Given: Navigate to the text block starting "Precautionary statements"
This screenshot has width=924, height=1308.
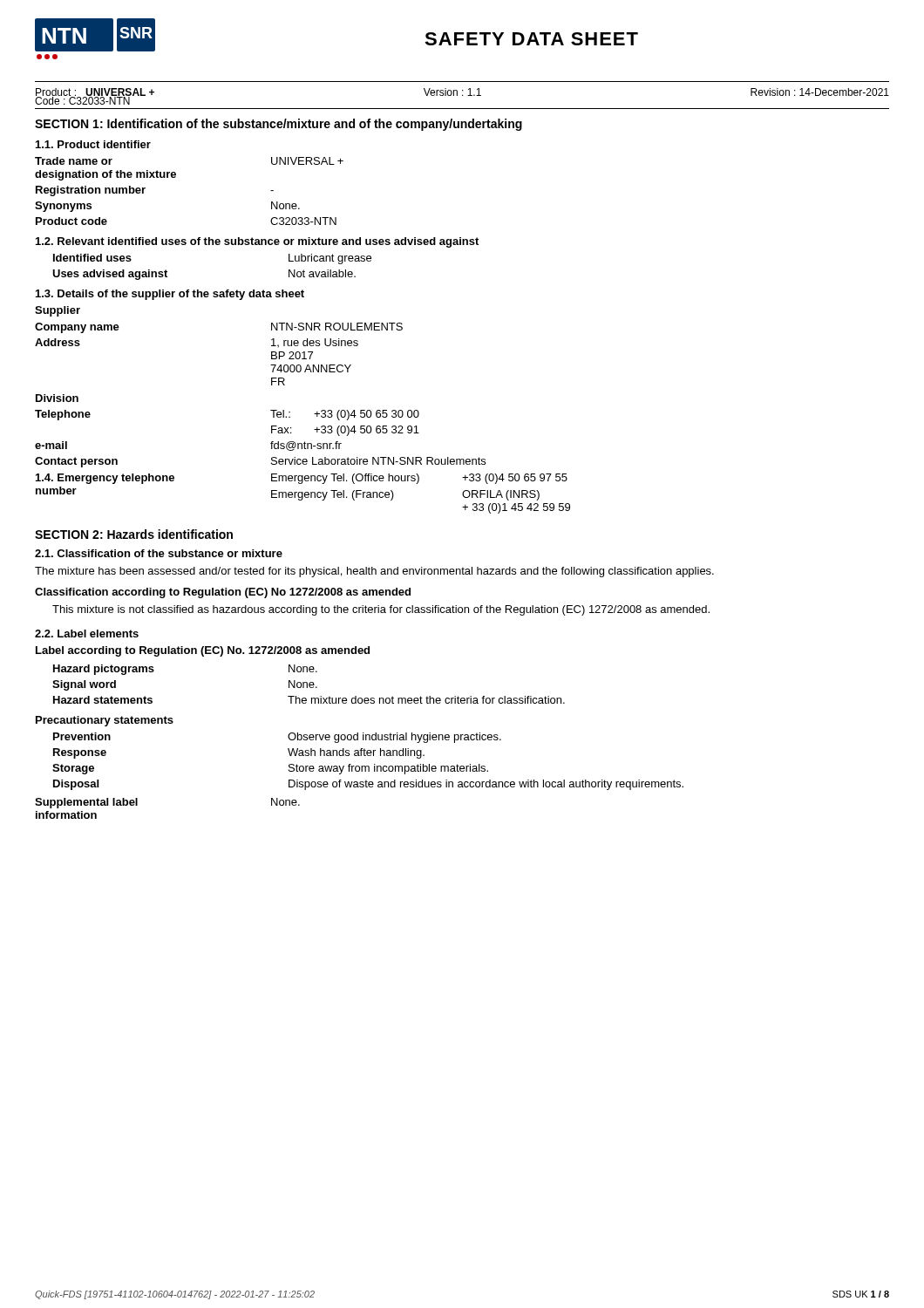Looking at the screenshot, I should [x=104, y=720].
